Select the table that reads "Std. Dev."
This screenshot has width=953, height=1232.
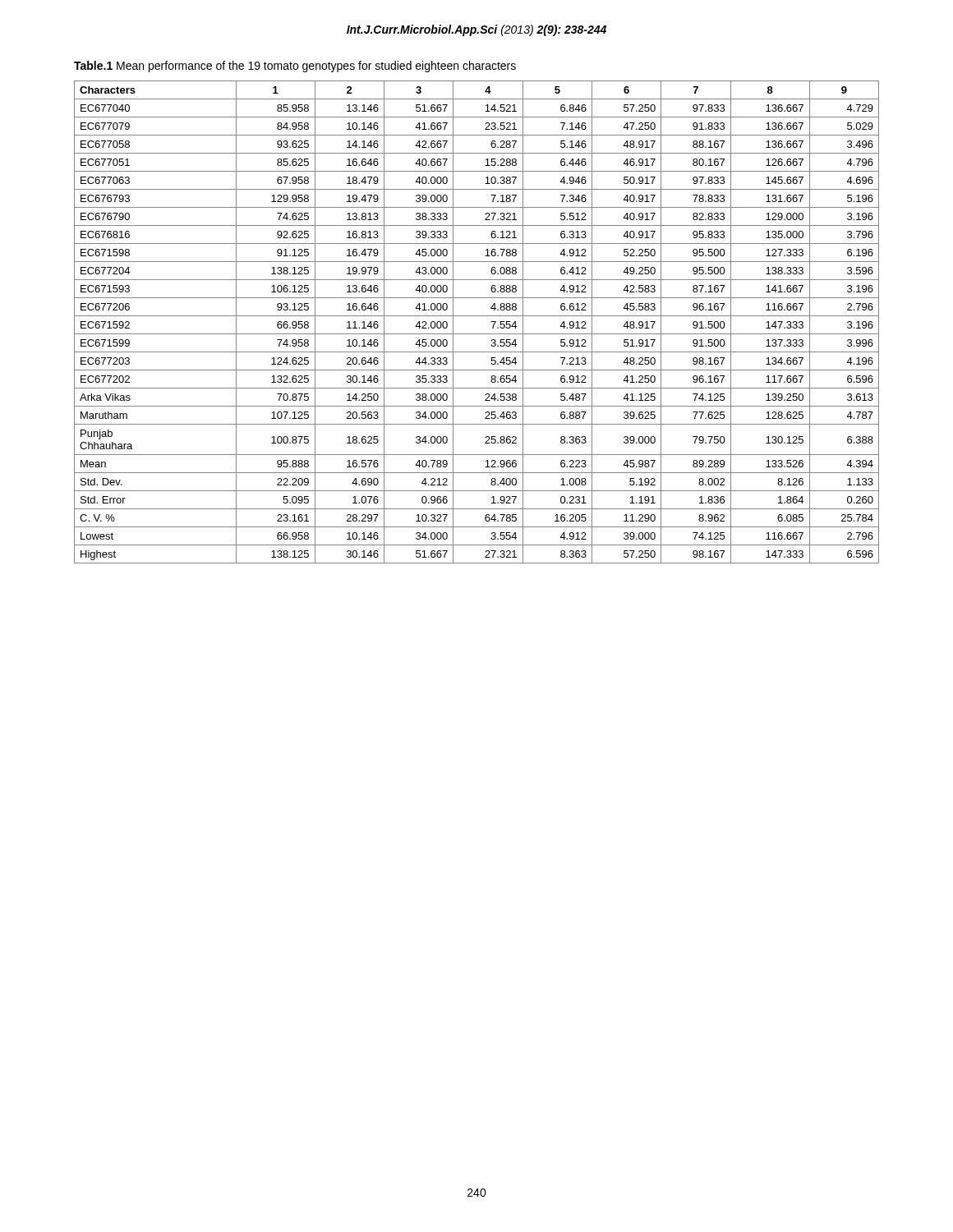pyautogui.click(x=476, y=322)
